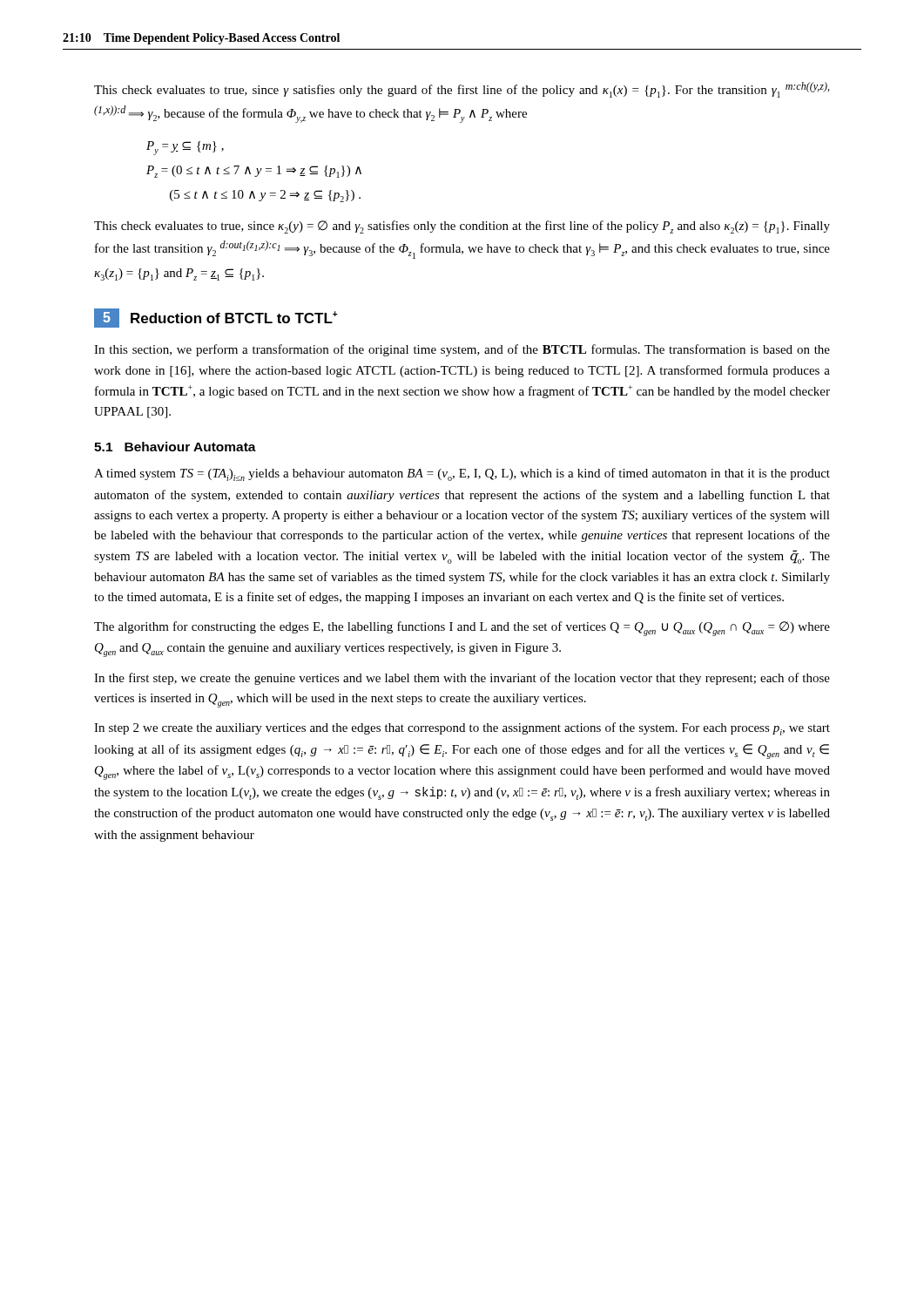924x1307 pixels.
Task: Locate the block of text that opens with "In step 2 we create the auxiliary vertices"
Action: [x=462, y=782]
